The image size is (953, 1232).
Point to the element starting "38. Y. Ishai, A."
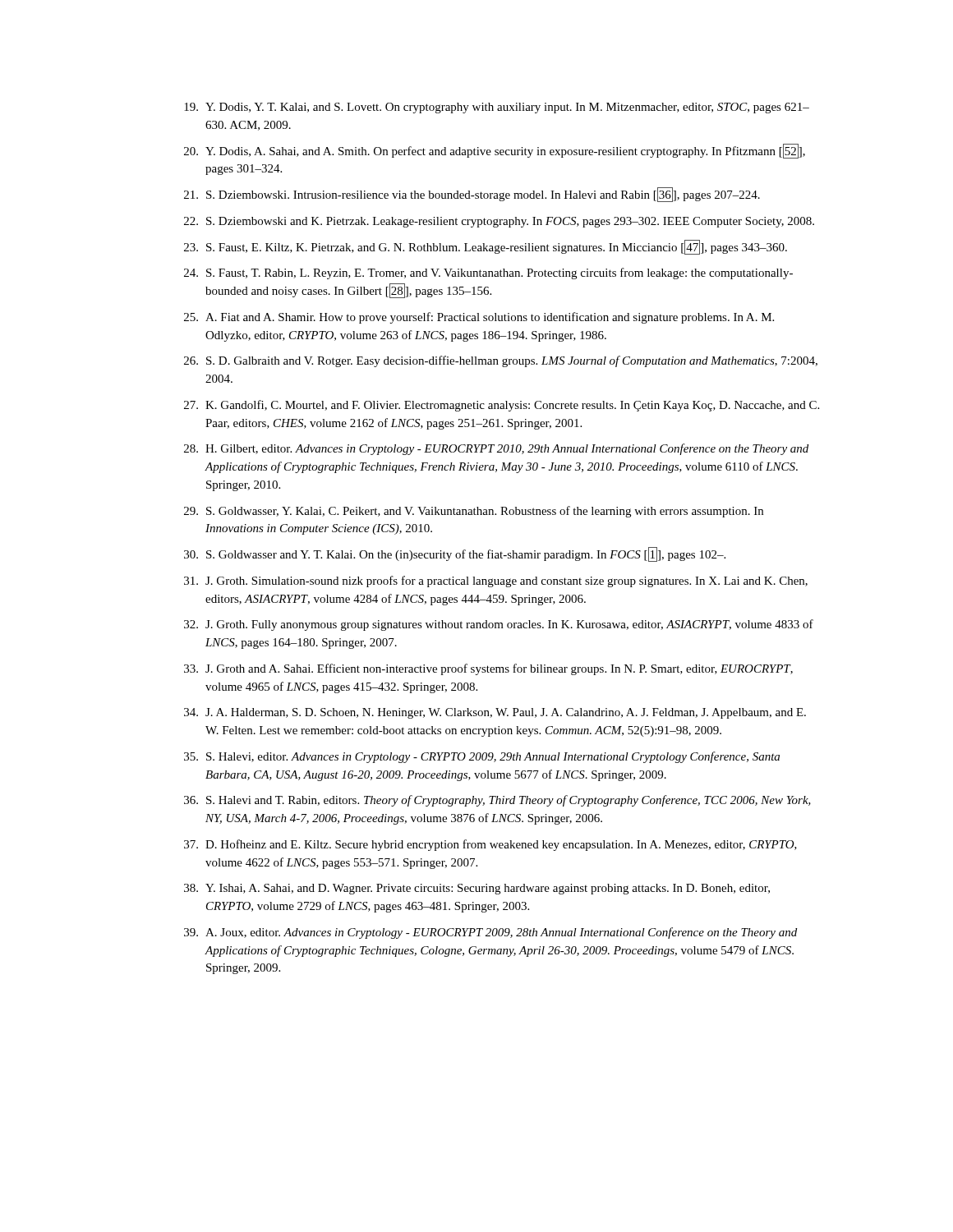493,898
